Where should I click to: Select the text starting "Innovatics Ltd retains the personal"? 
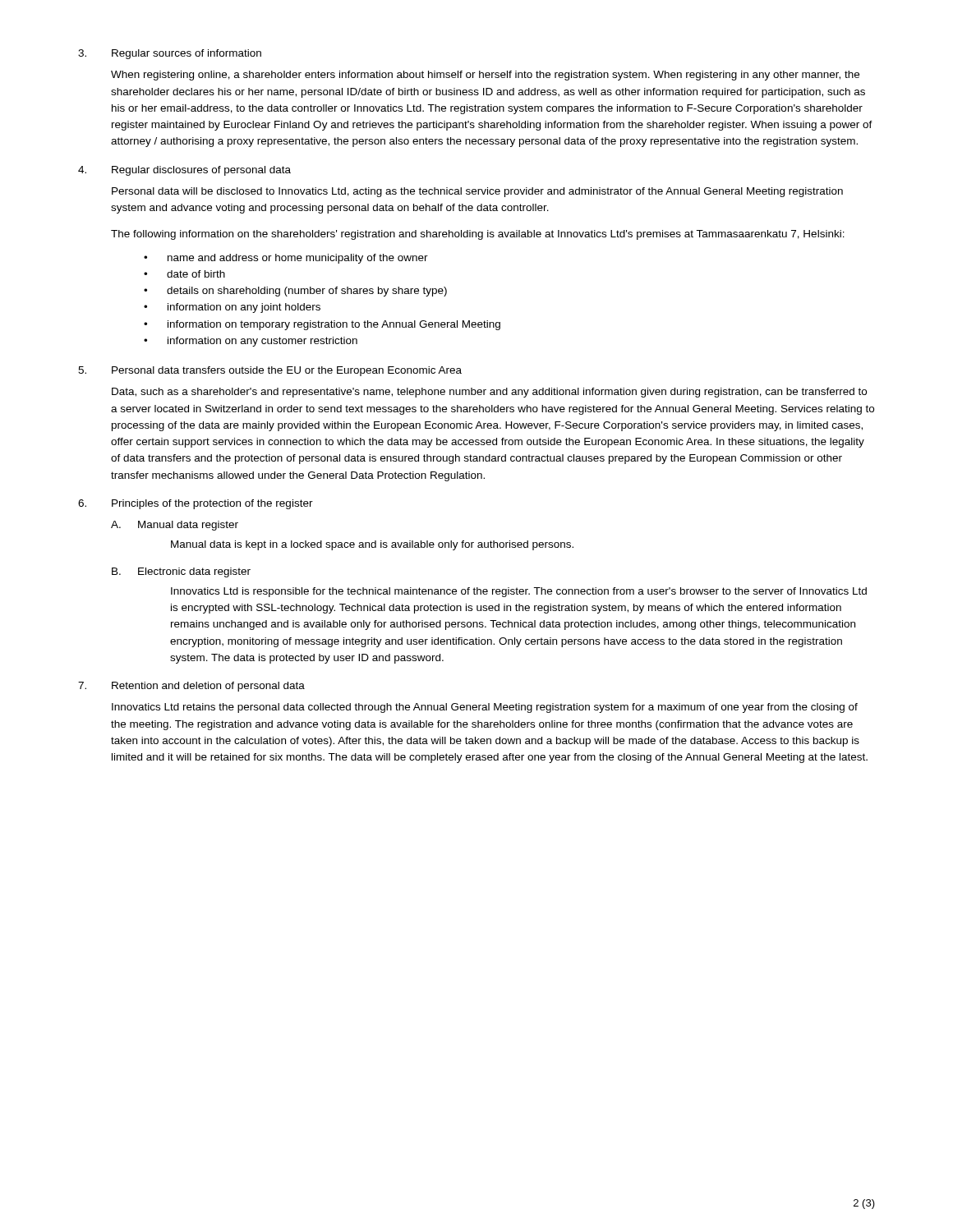pyautogui.click(x=493, y=732)
